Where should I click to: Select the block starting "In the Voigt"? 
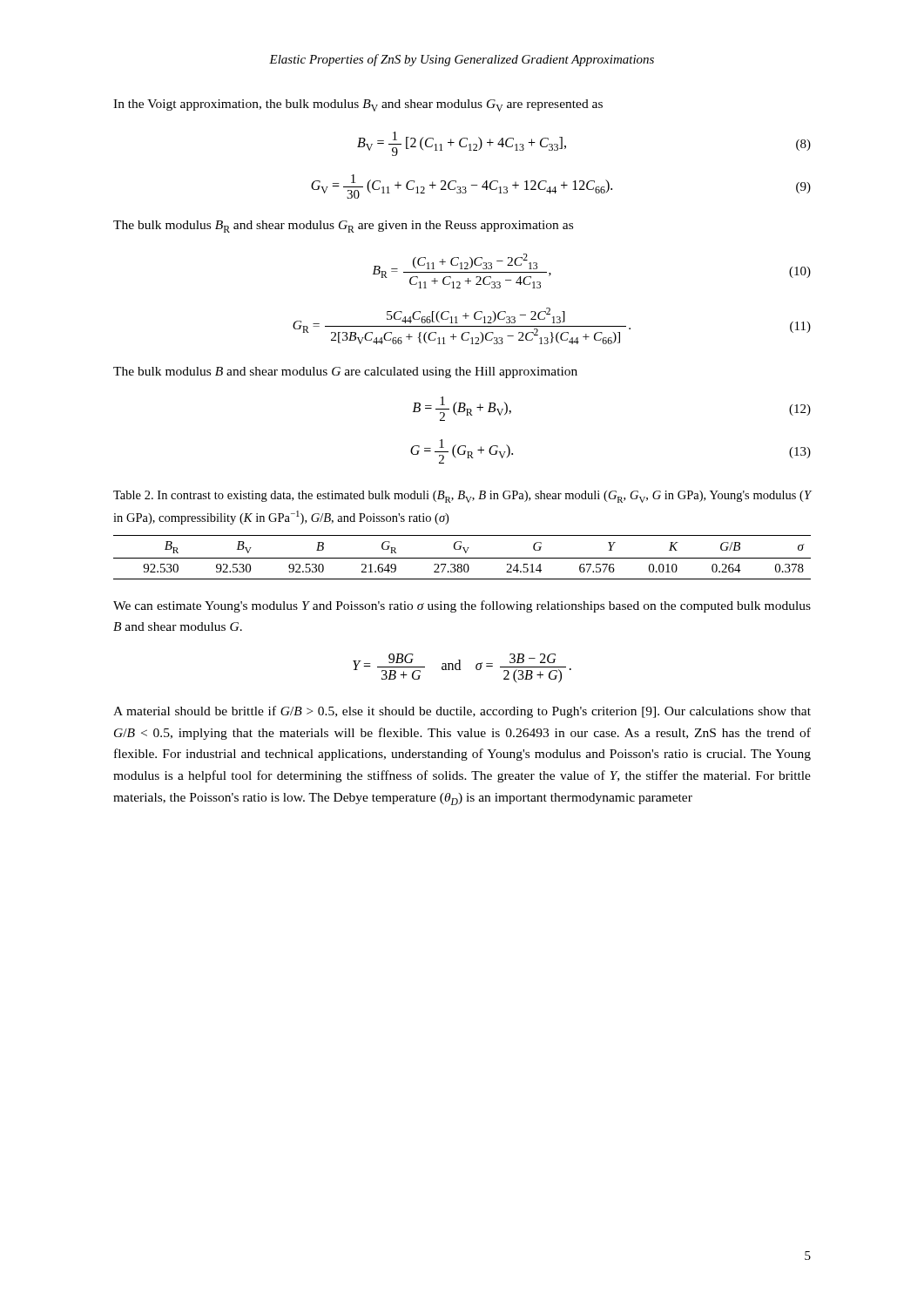tap(358, 105)
